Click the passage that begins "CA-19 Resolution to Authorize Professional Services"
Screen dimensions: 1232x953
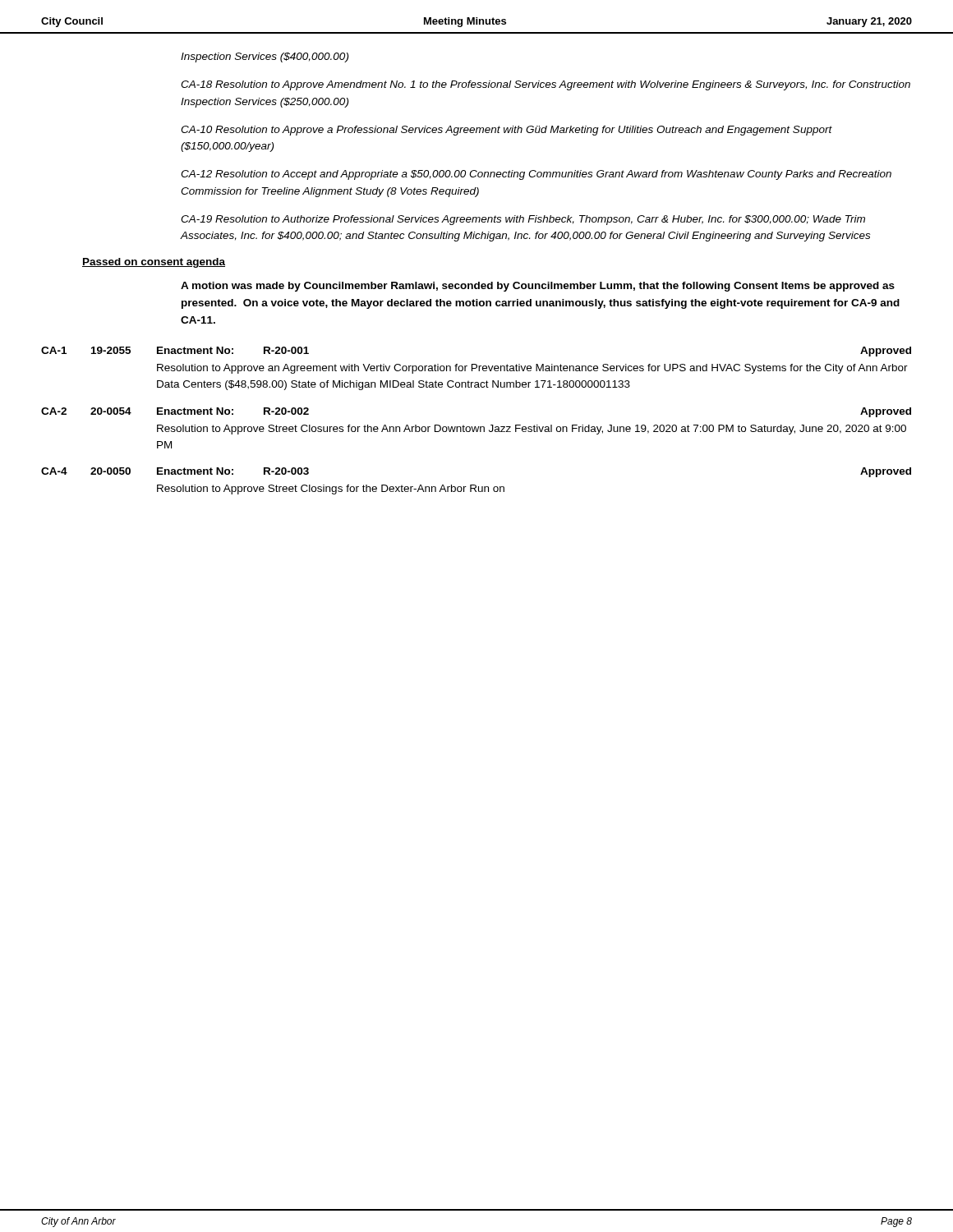[546, 228]
